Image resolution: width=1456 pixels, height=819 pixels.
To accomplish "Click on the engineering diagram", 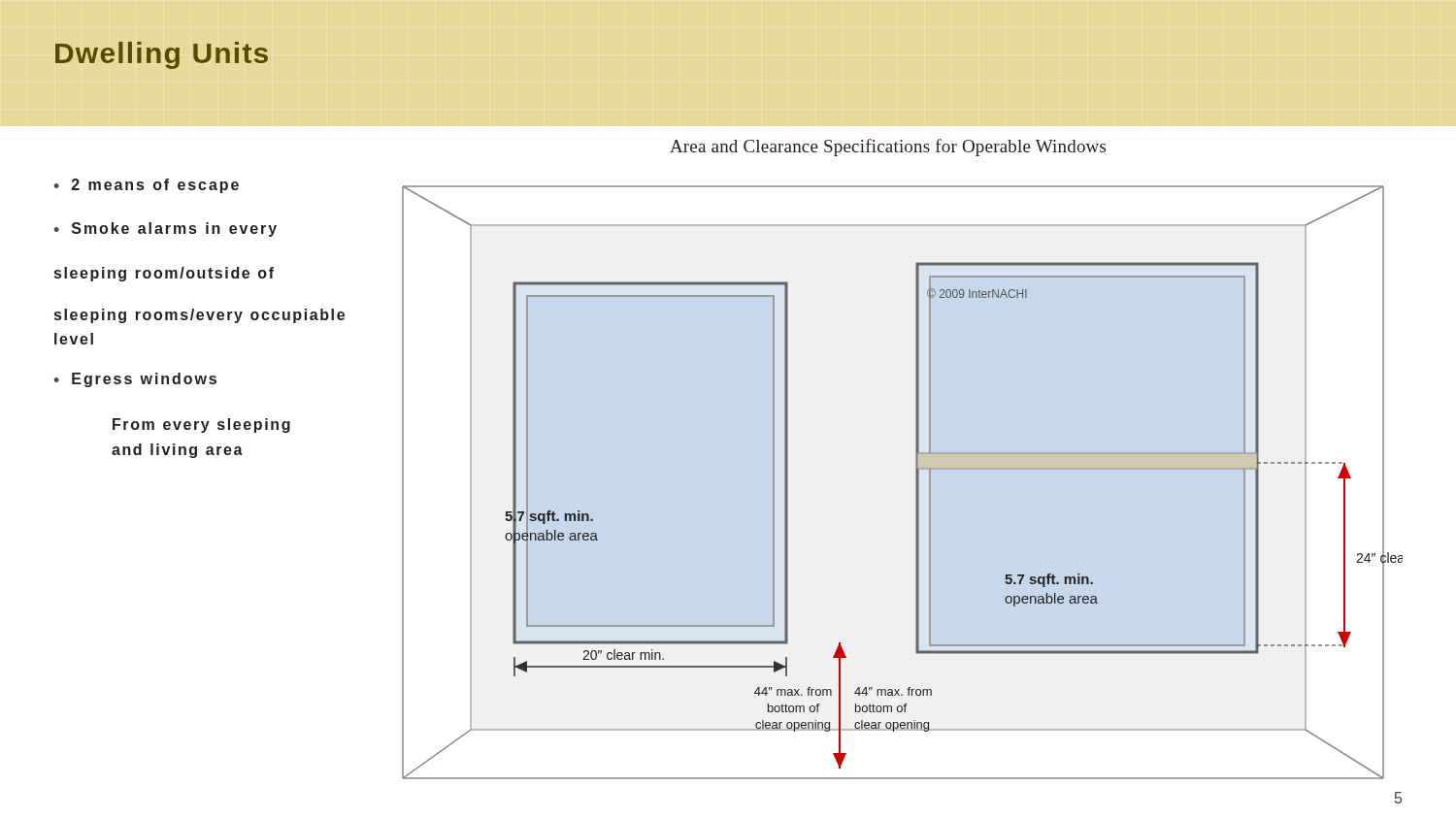I will click(x=888, y=465).
